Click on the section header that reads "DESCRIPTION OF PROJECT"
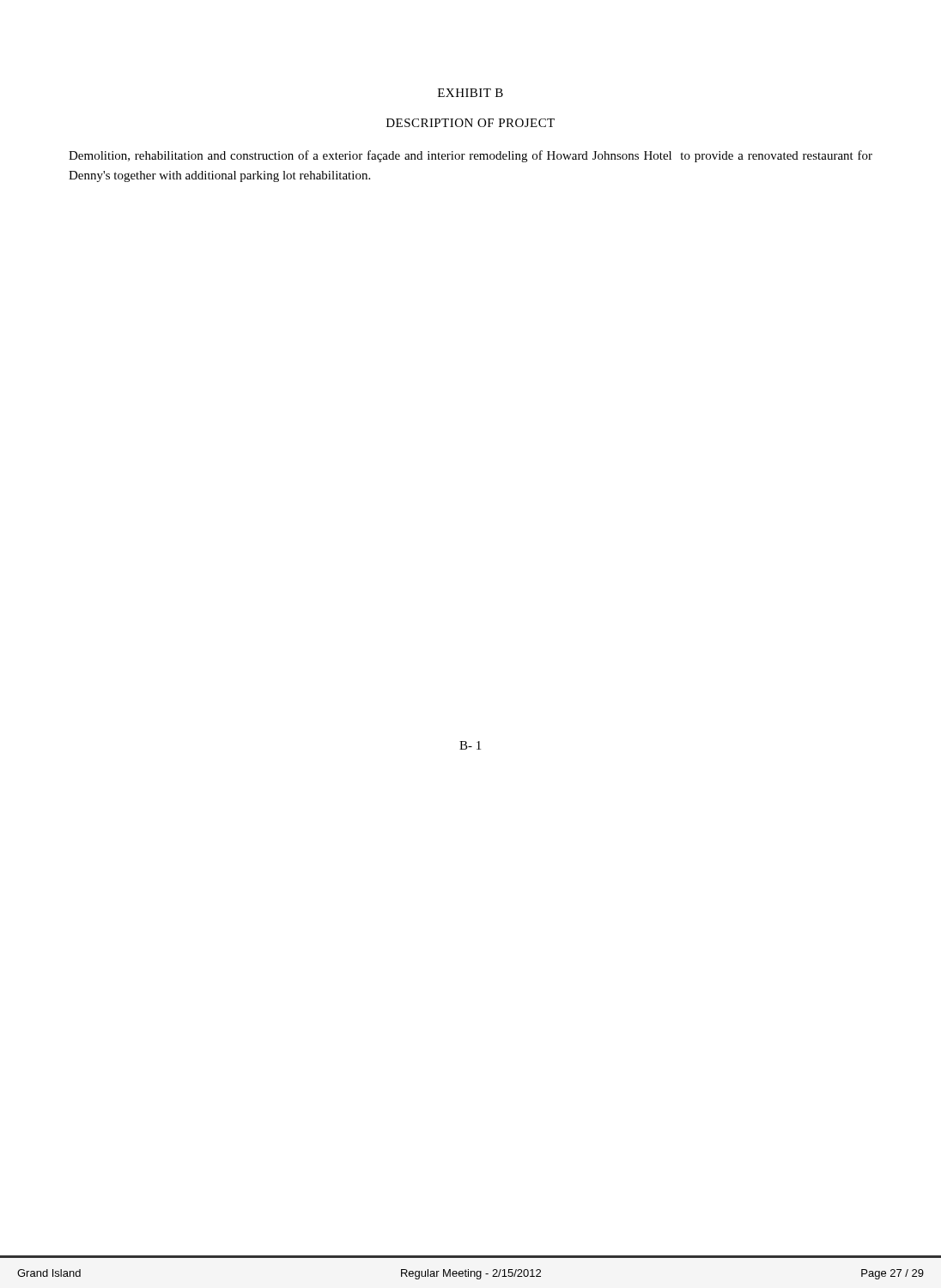The height and width of the screenshot is (1288, 941). pyautogui.click(x=470, y=123)
